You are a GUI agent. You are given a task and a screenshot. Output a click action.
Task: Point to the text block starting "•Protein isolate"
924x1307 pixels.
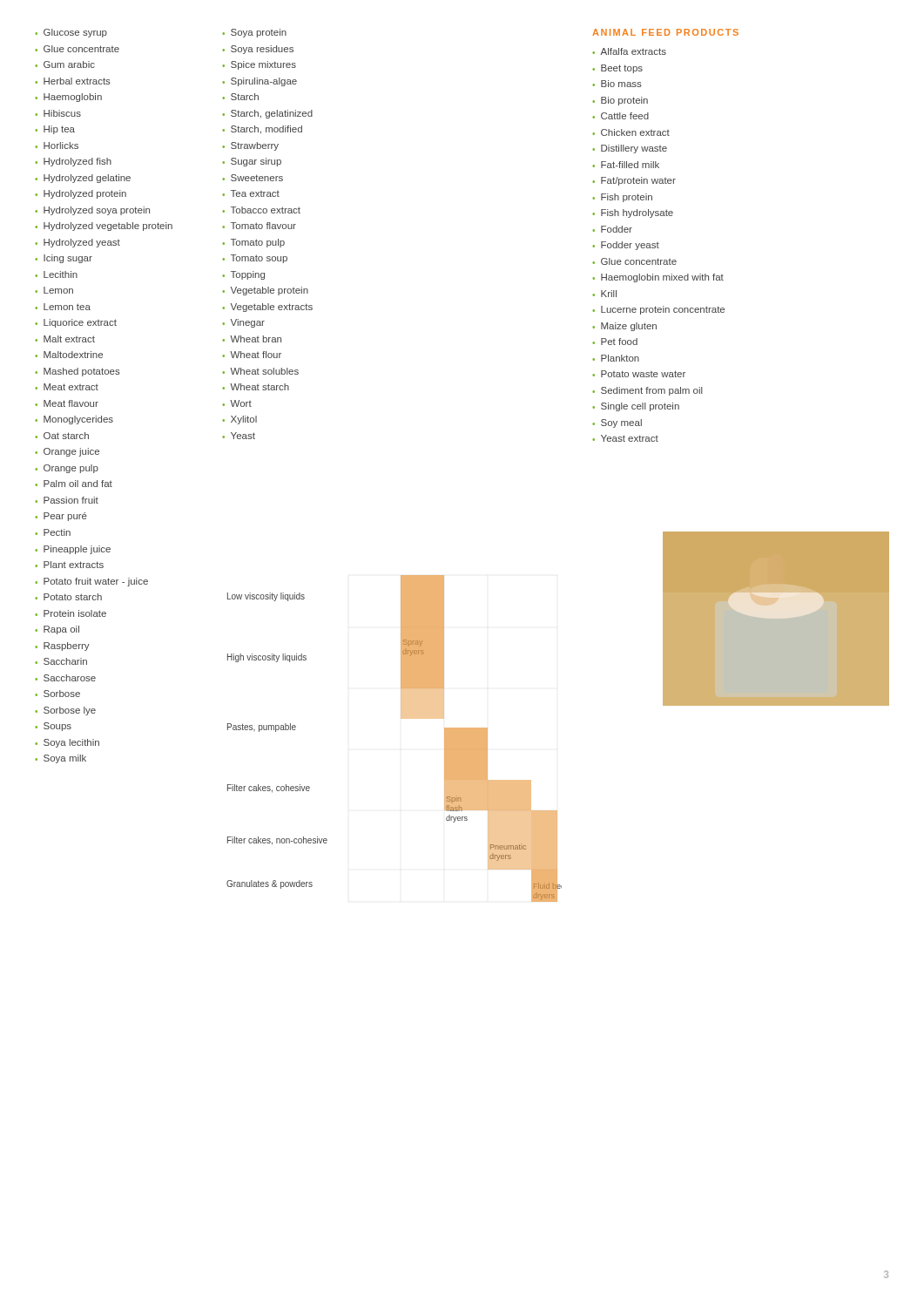pyautogui.click(x=71, y=614)
